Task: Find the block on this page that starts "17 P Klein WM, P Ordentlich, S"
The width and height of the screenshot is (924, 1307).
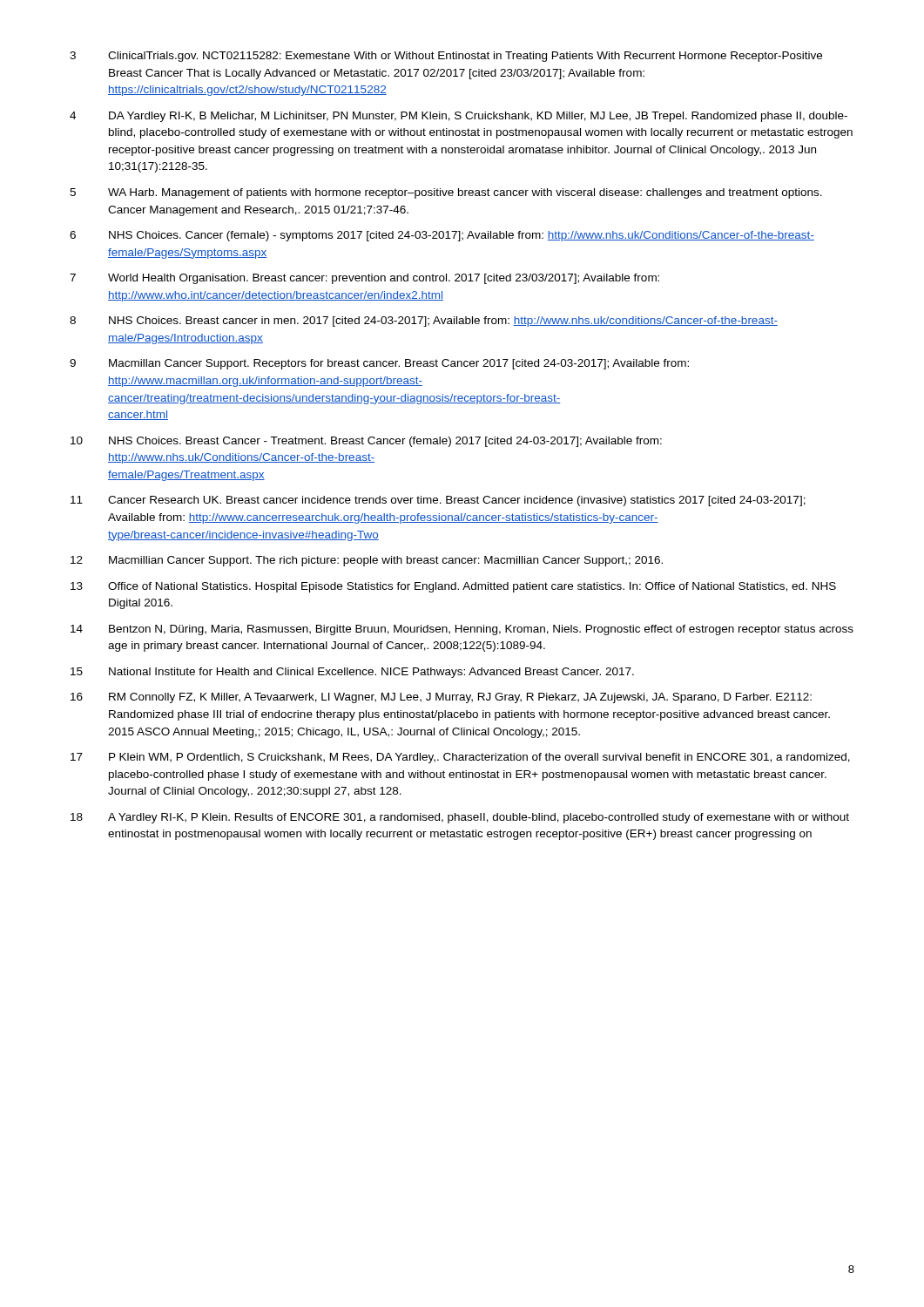Action: 462,774
